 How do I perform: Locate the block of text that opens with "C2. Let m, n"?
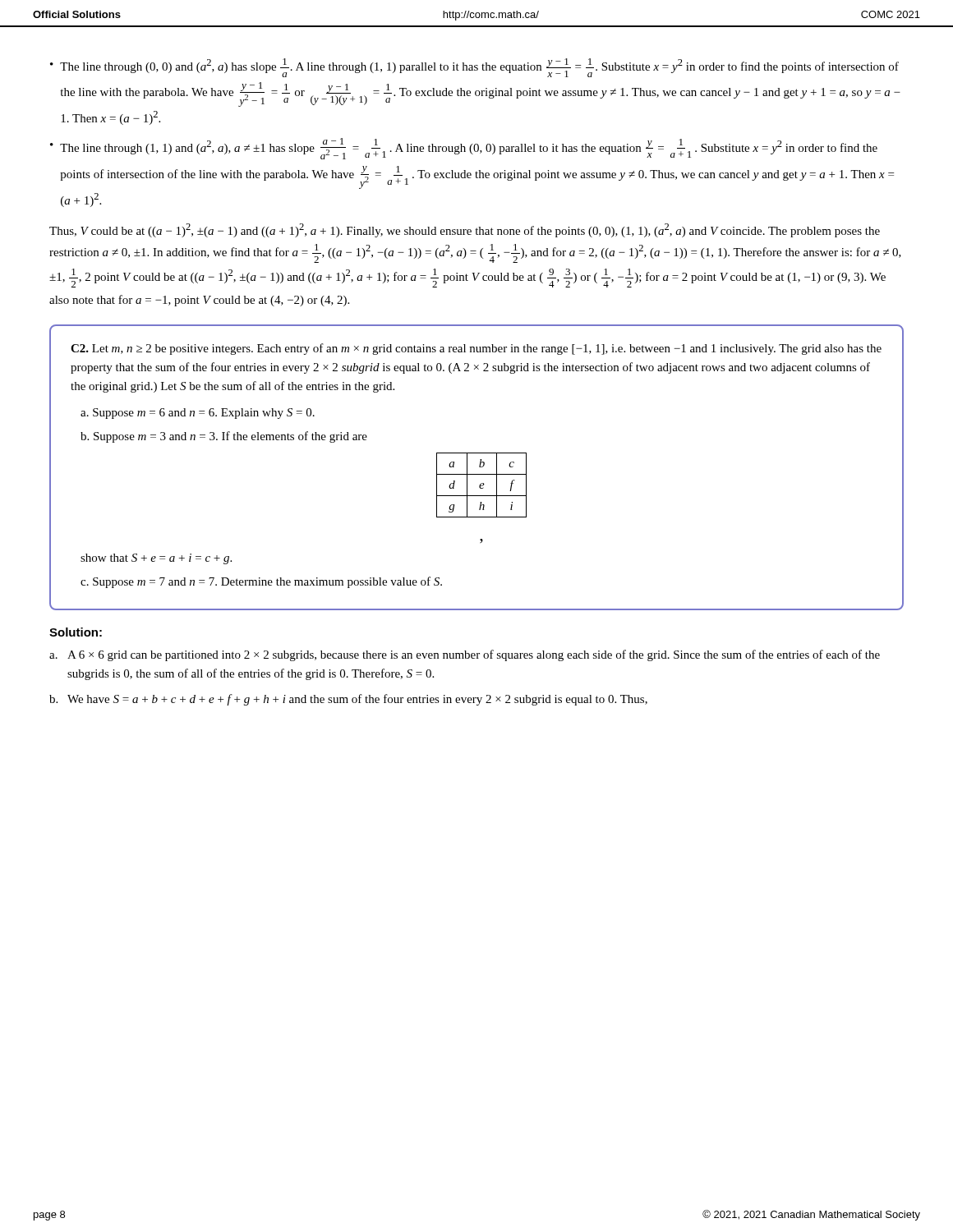click(x=476, y=465)
